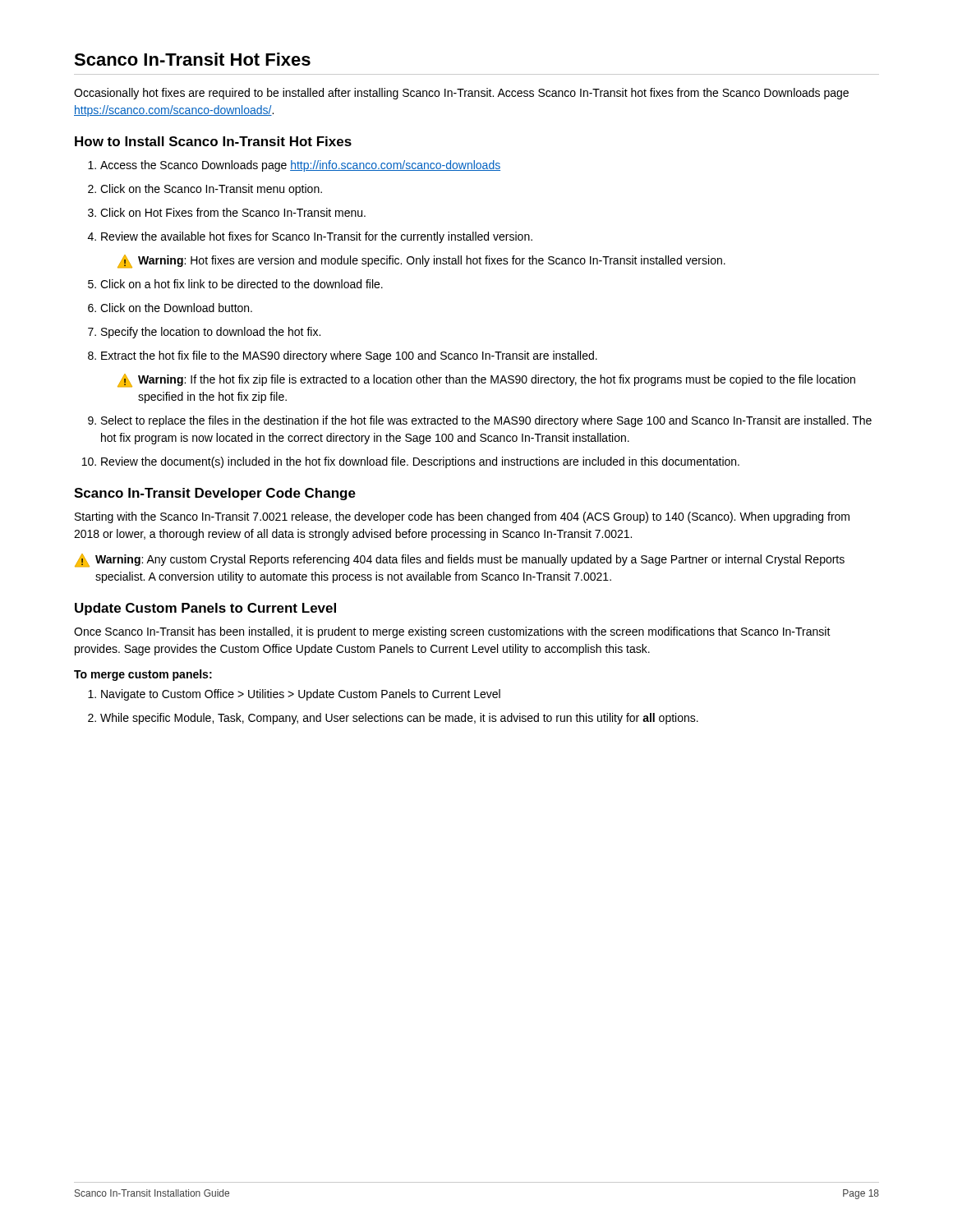Navigate to the block starting "Select to replace the files"
Image resolution: width=953 pixels, height=1232 pixels.
click(x=490, y=430)
